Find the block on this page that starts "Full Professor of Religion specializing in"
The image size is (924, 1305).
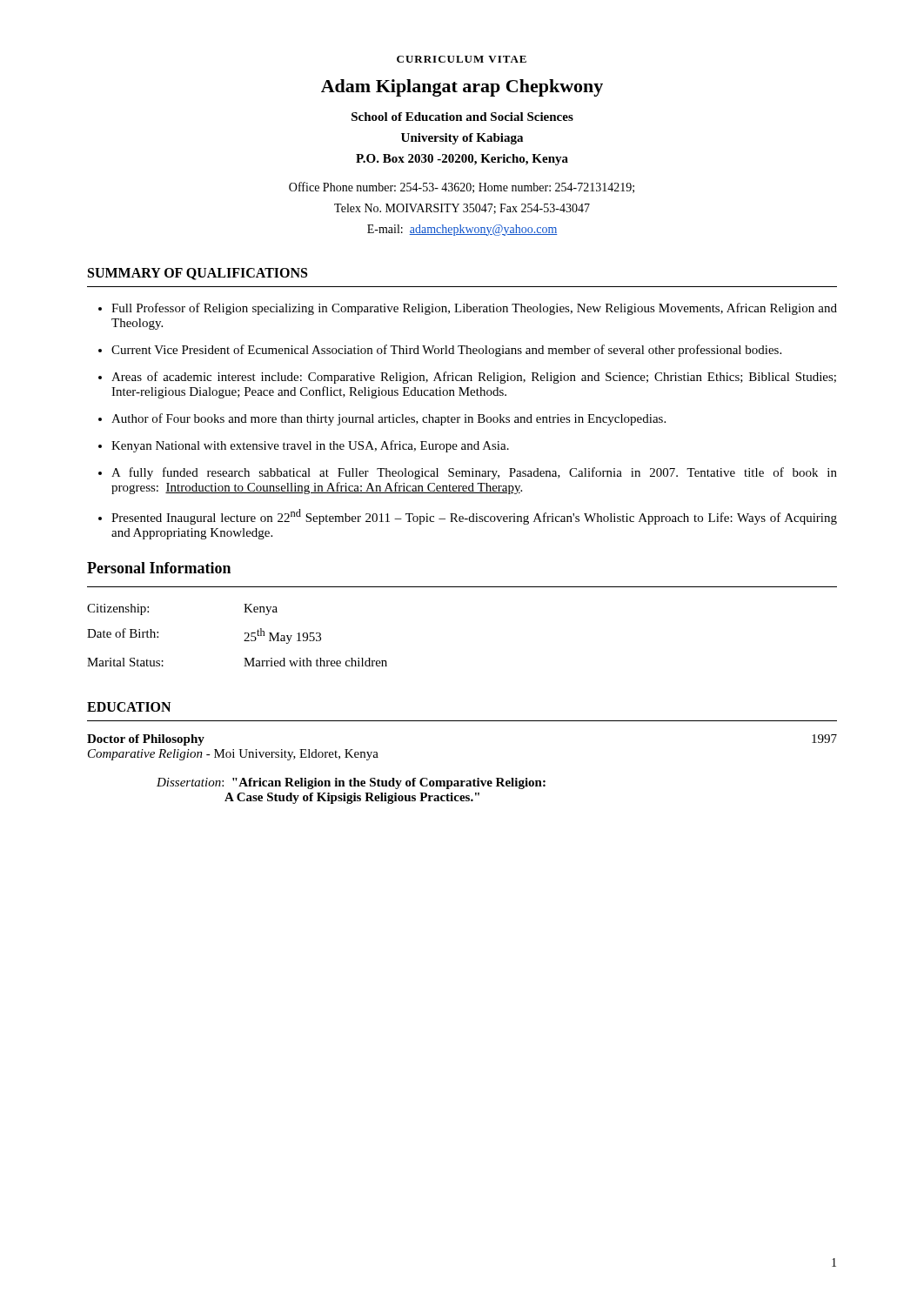(x=474, y=316)
